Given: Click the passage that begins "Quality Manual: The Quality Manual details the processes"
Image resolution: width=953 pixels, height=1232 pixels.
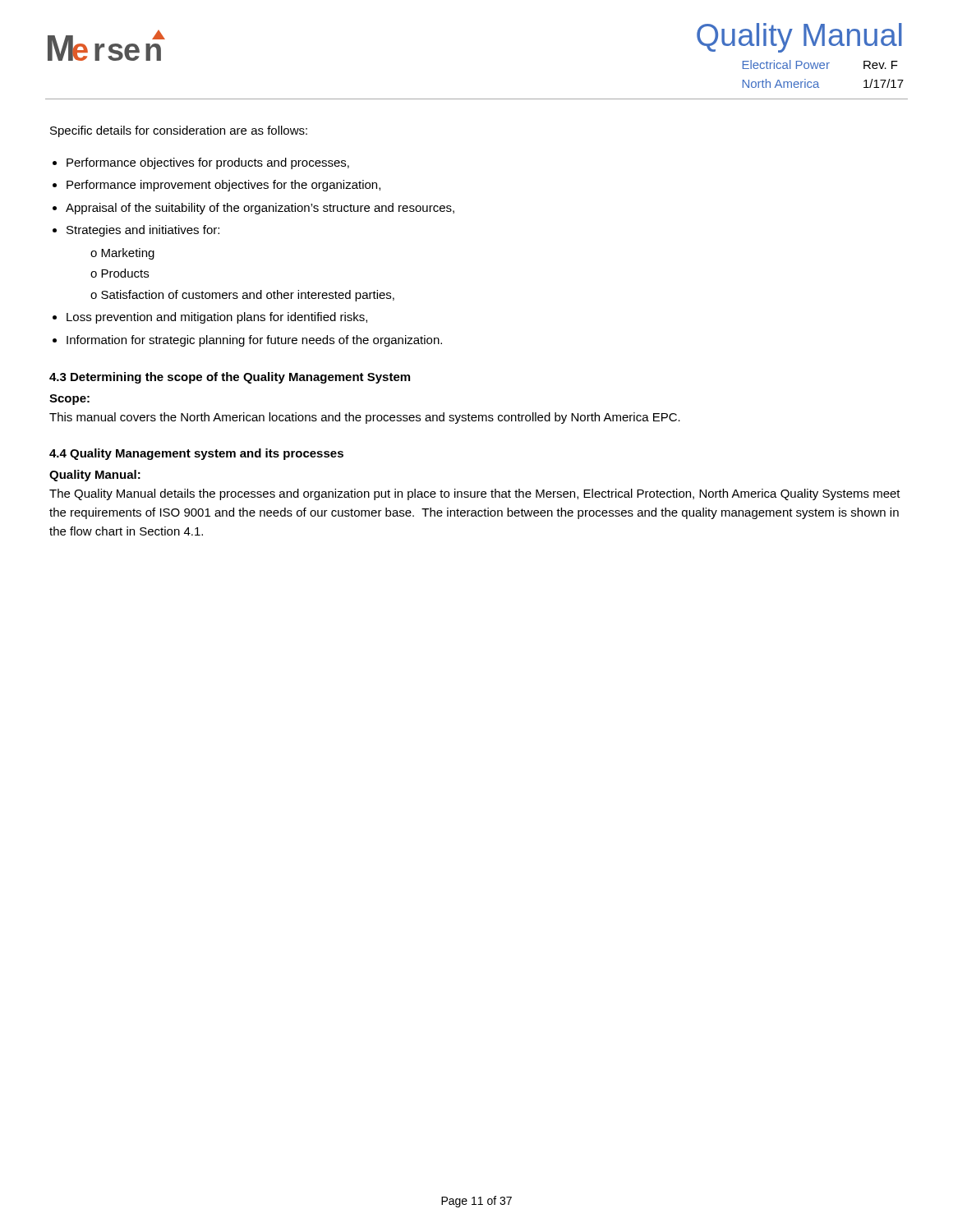Looking at the screenshot, I should 475,503.
